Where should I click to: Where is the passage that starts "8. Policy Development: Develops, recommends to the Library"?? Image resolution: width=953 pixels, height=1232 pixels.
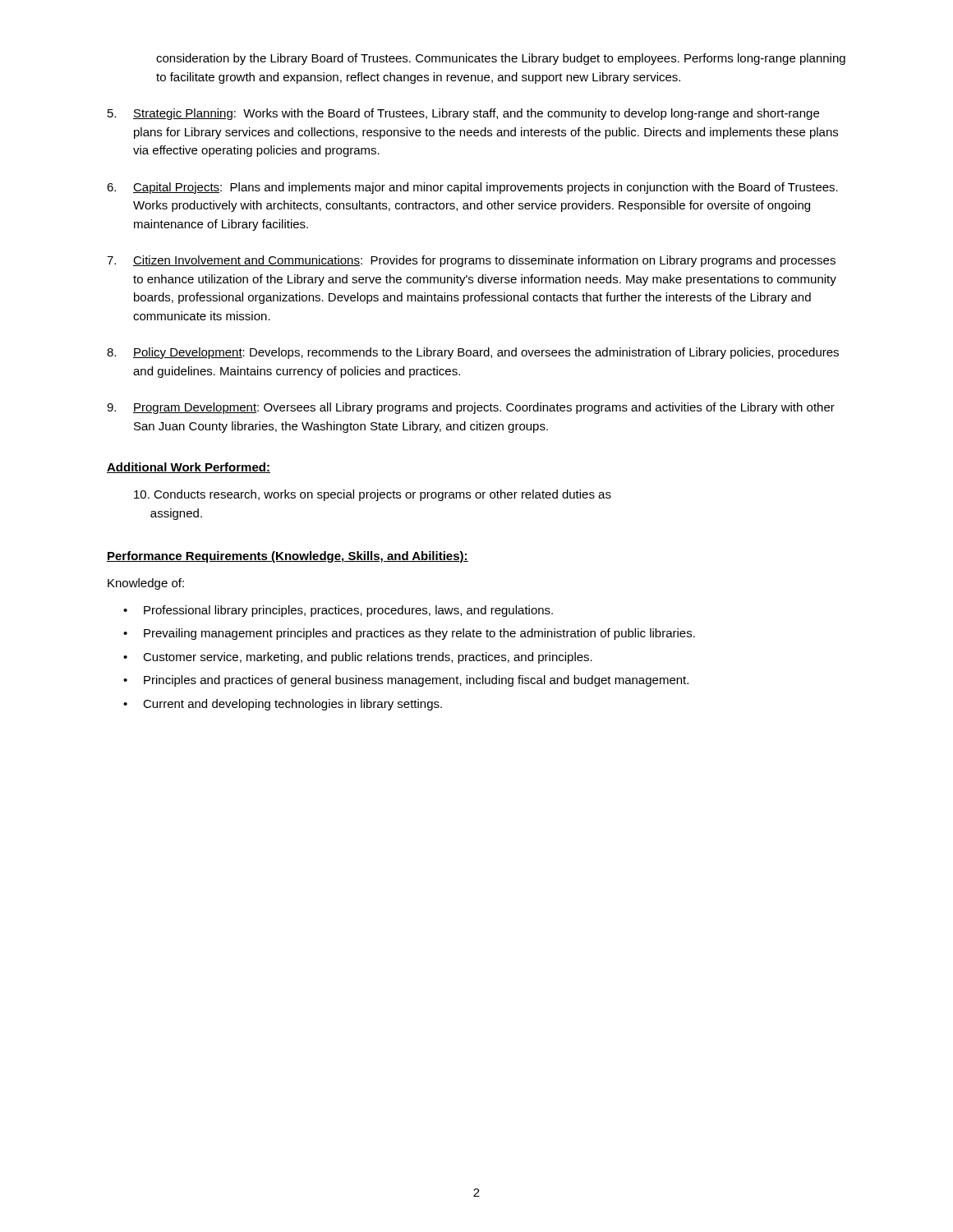pyautogui.click(x=476, y=362)
